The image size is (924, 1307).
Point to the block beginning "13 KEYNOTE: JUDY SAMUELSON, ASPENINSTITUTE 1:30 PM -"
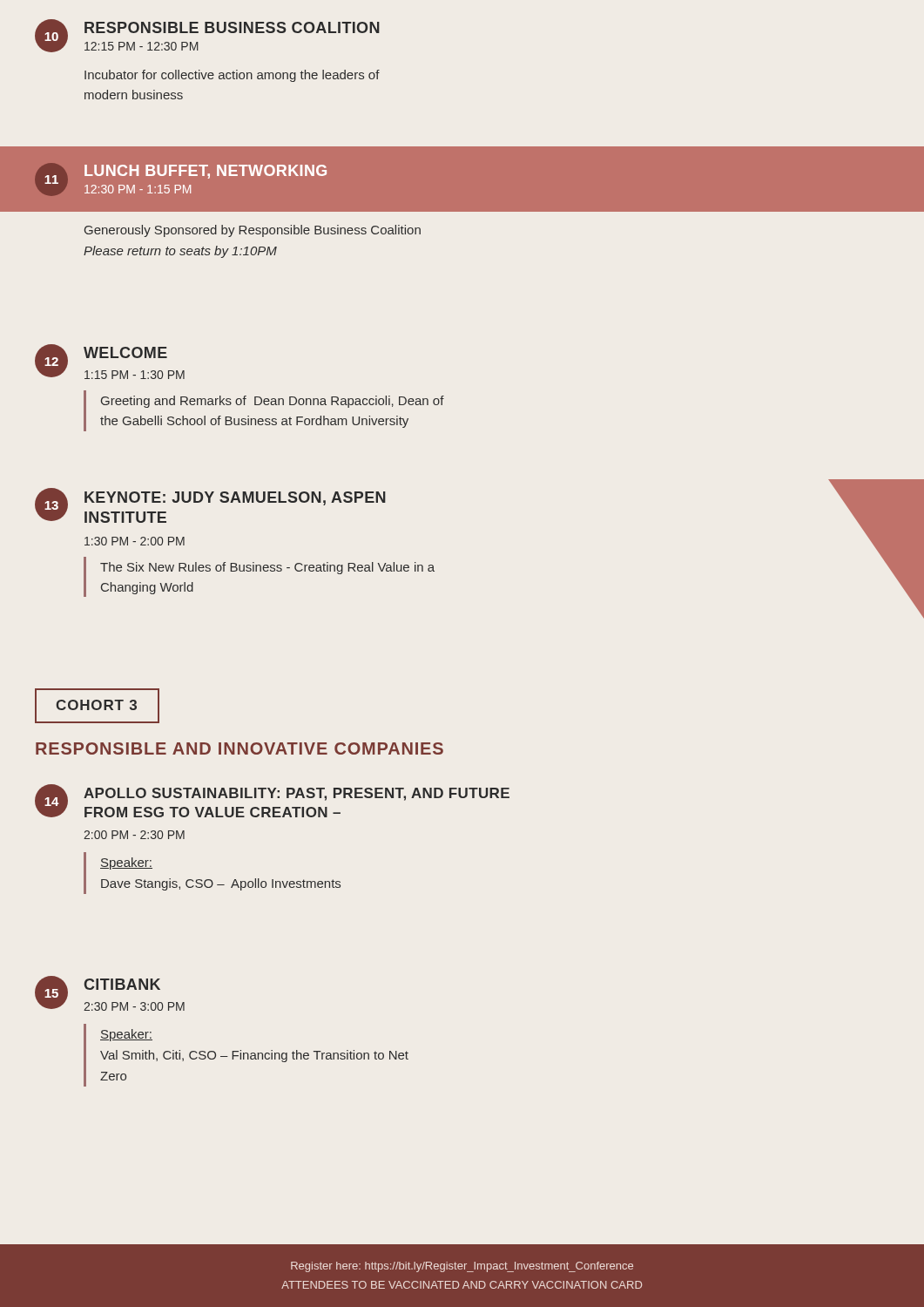(210, 505)
